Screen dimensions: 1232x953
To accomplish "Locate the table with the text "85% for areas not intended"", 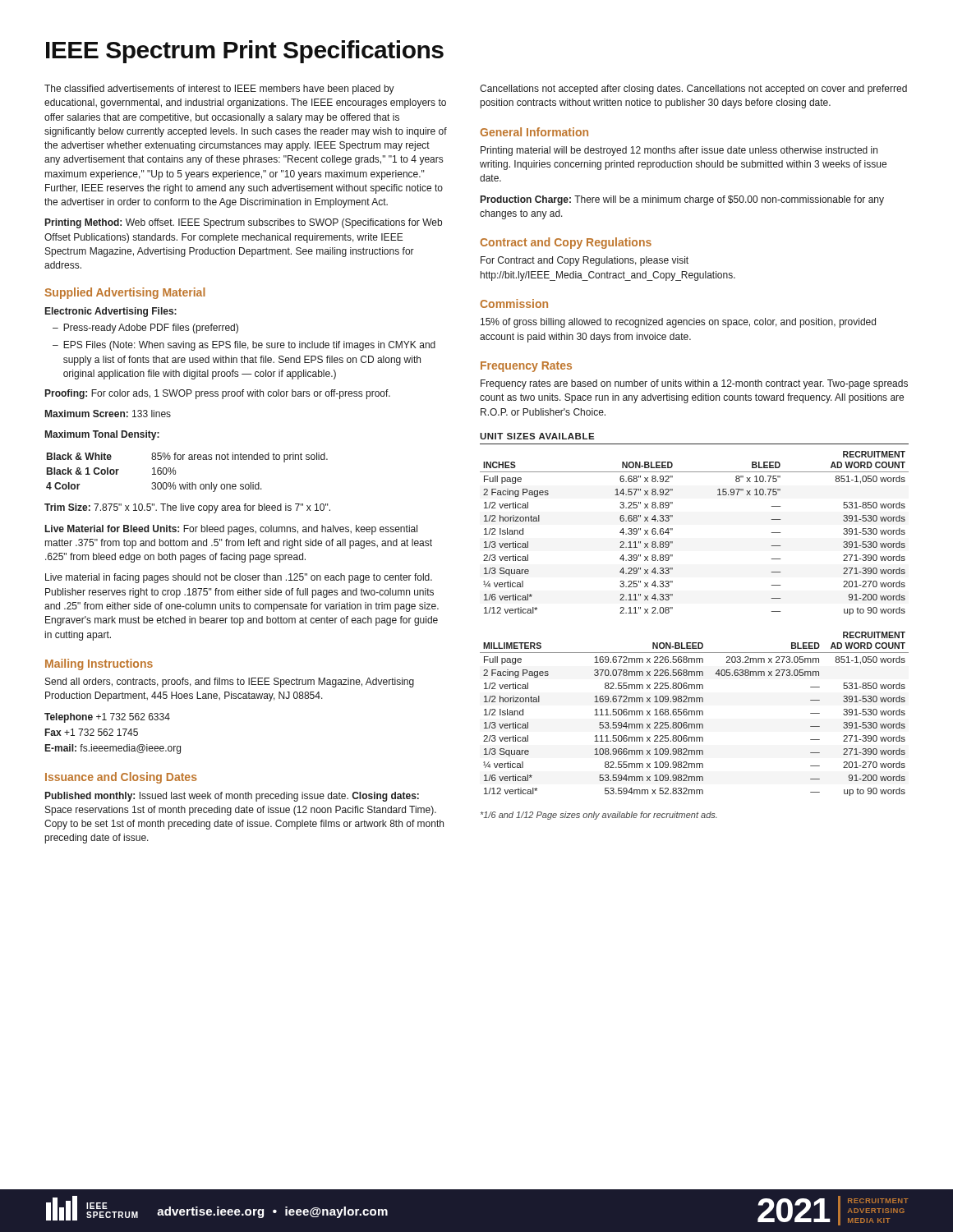I will tap(246, 472).
